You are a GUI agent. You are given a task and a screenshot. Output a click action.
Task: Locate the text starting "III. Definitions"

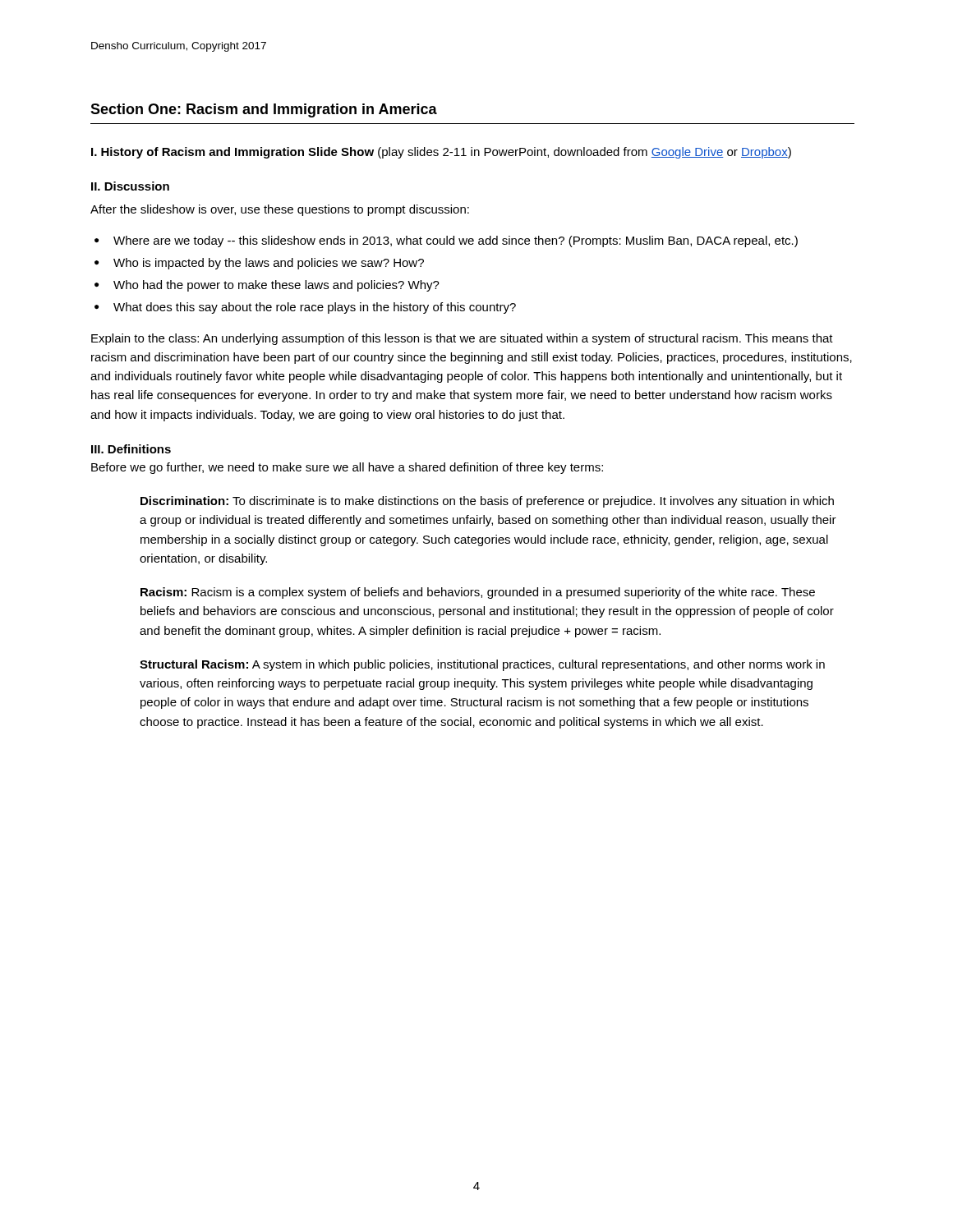(x=131, y=449)
